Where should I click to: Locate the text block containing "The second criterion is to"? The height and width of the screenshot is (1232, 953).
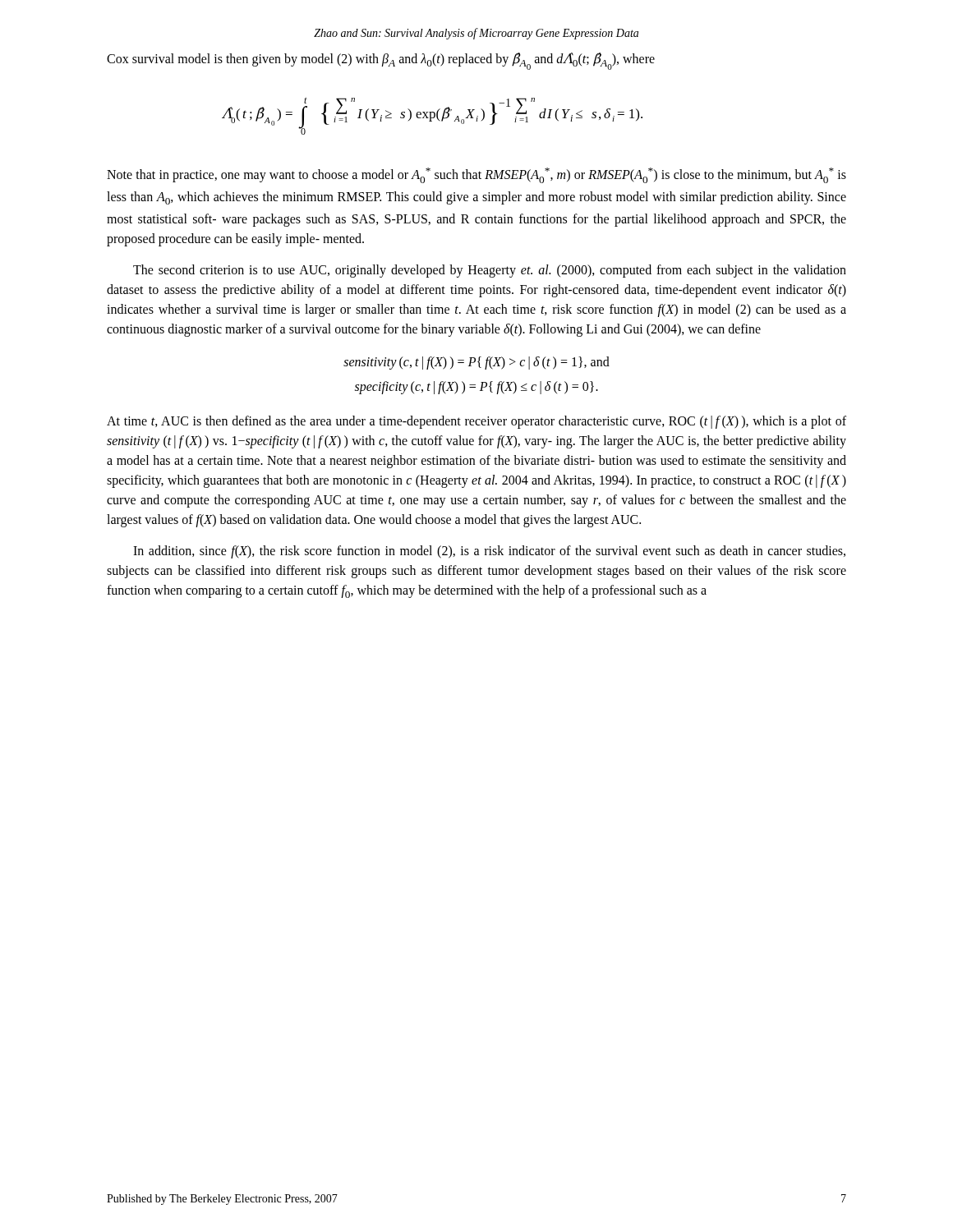tap(476, 299)
